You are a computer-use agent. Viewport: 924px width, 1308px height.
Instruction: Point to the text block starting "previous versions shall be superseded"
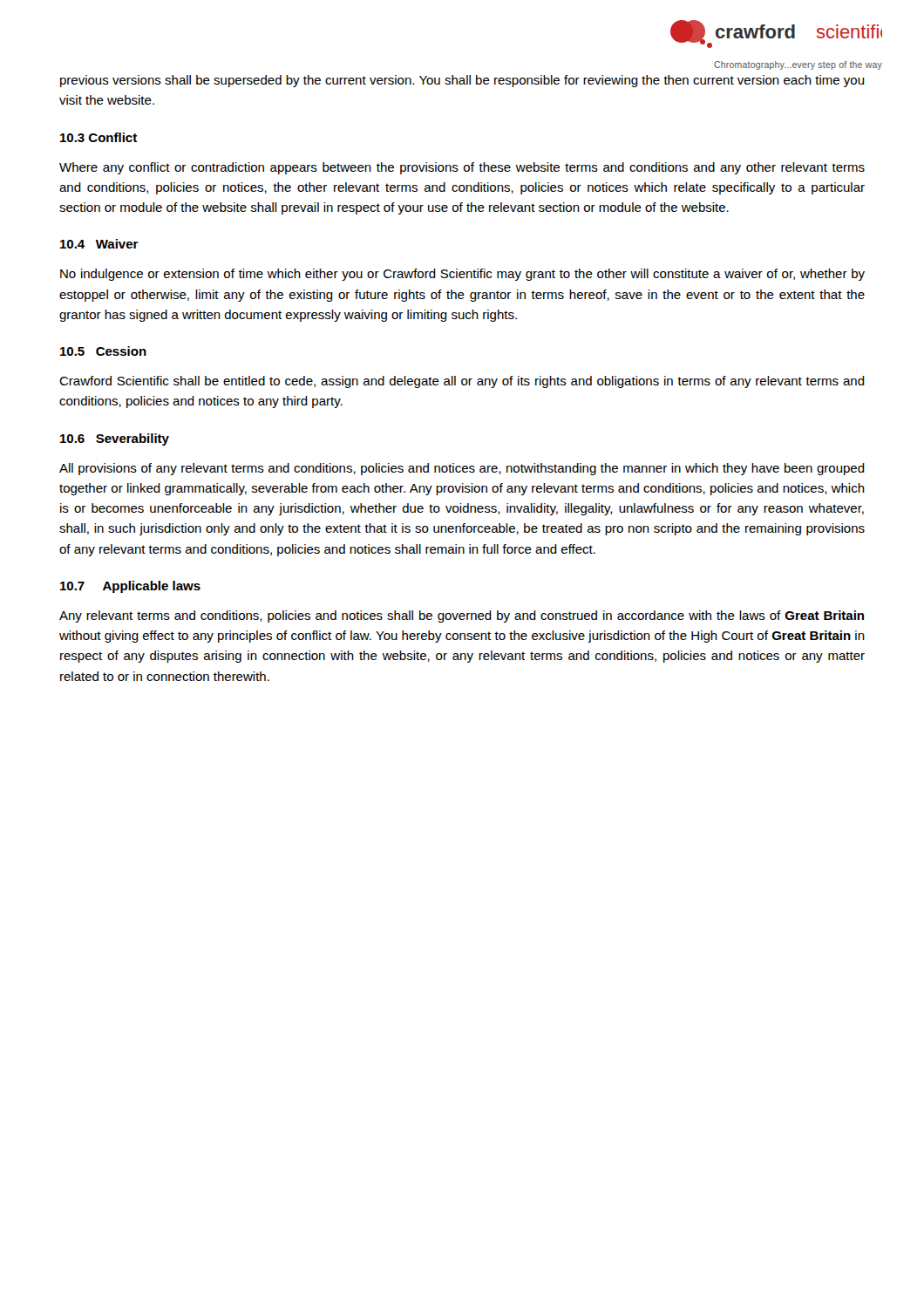(x=462, y=90)
